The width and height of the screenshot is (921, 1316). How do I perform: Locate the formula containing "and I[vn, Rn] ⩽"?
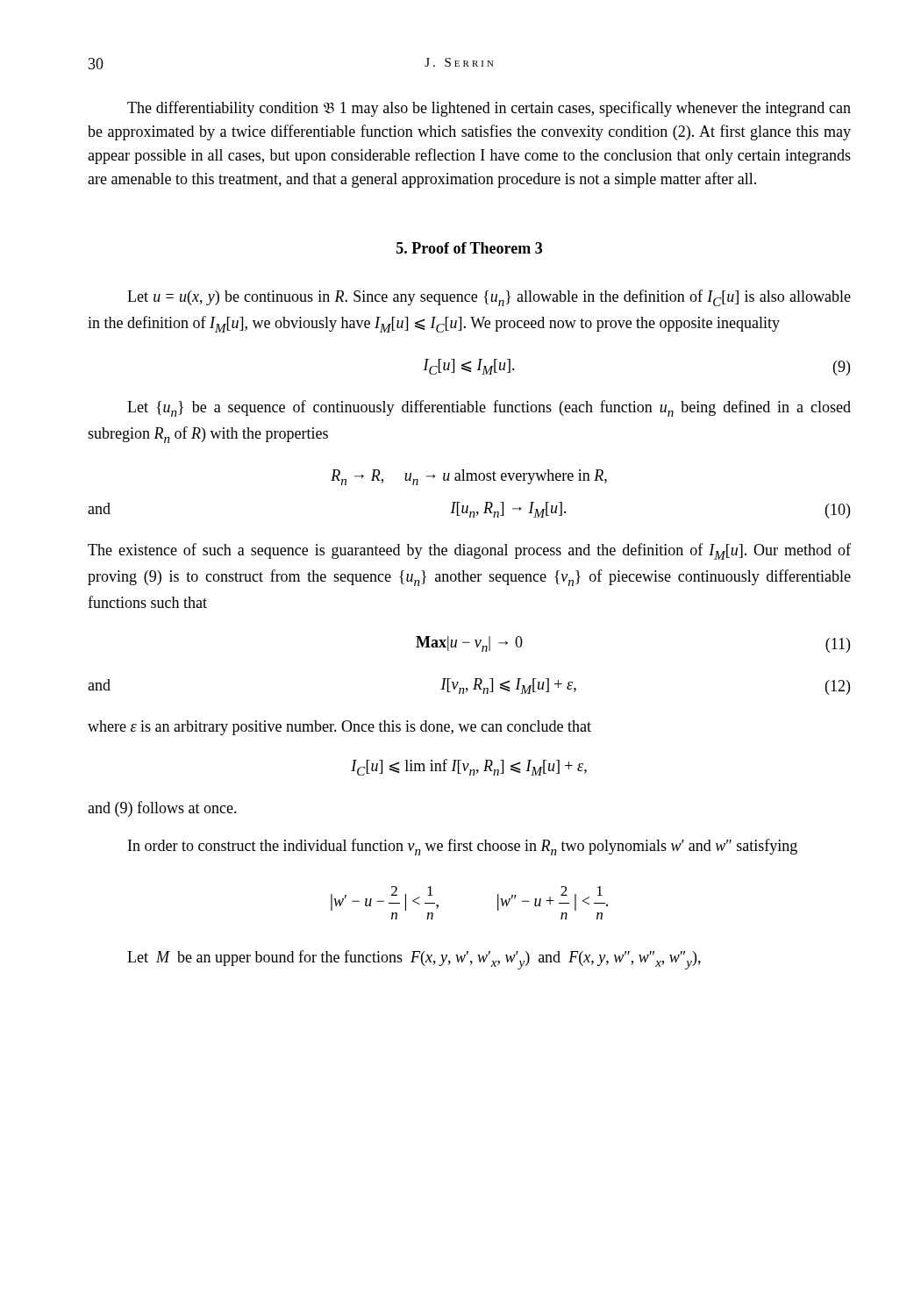[469, 686]
